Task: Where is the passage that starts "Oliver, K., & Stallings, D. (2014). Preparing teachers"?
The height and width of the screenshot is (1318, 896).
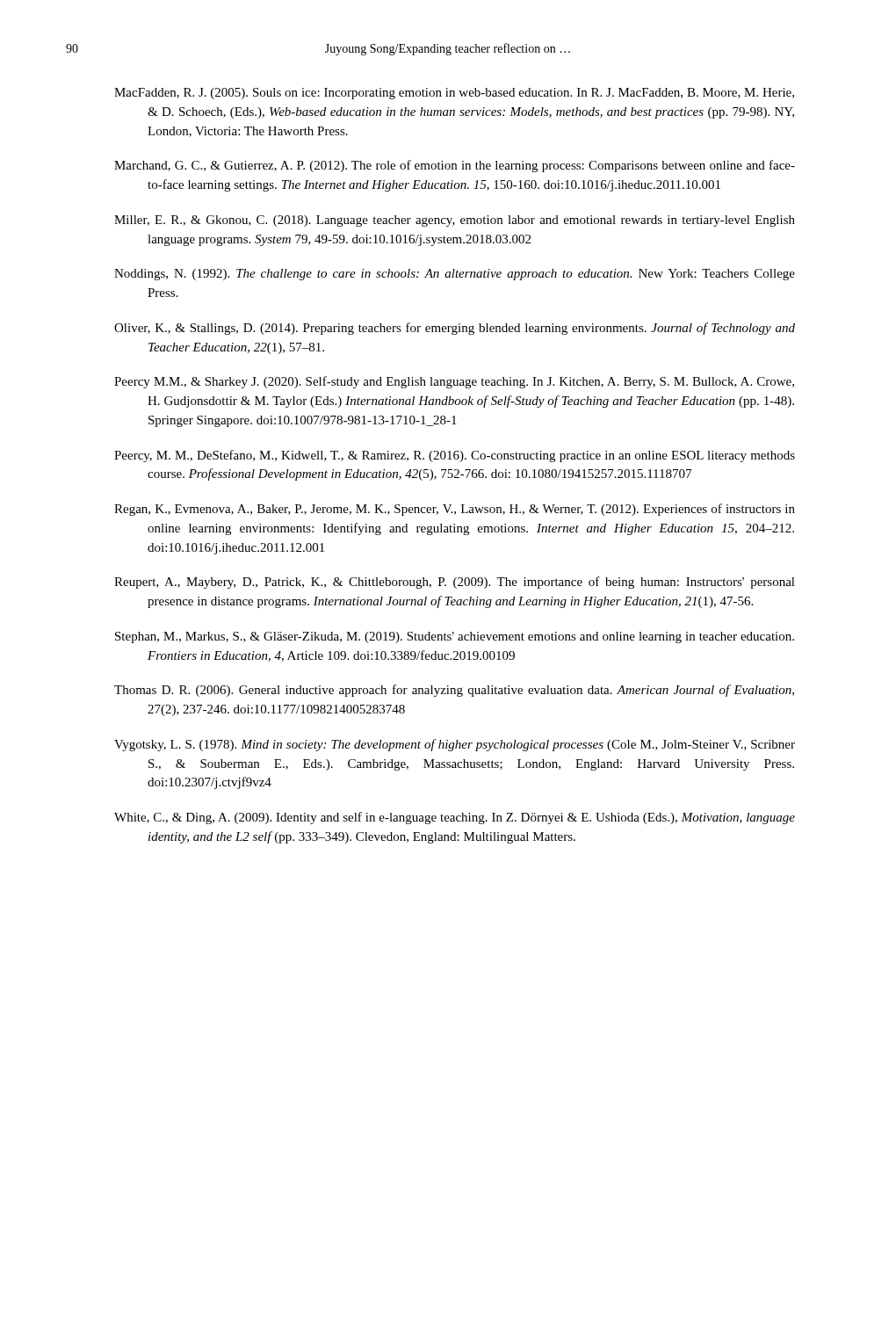Action: coord(455,338)
